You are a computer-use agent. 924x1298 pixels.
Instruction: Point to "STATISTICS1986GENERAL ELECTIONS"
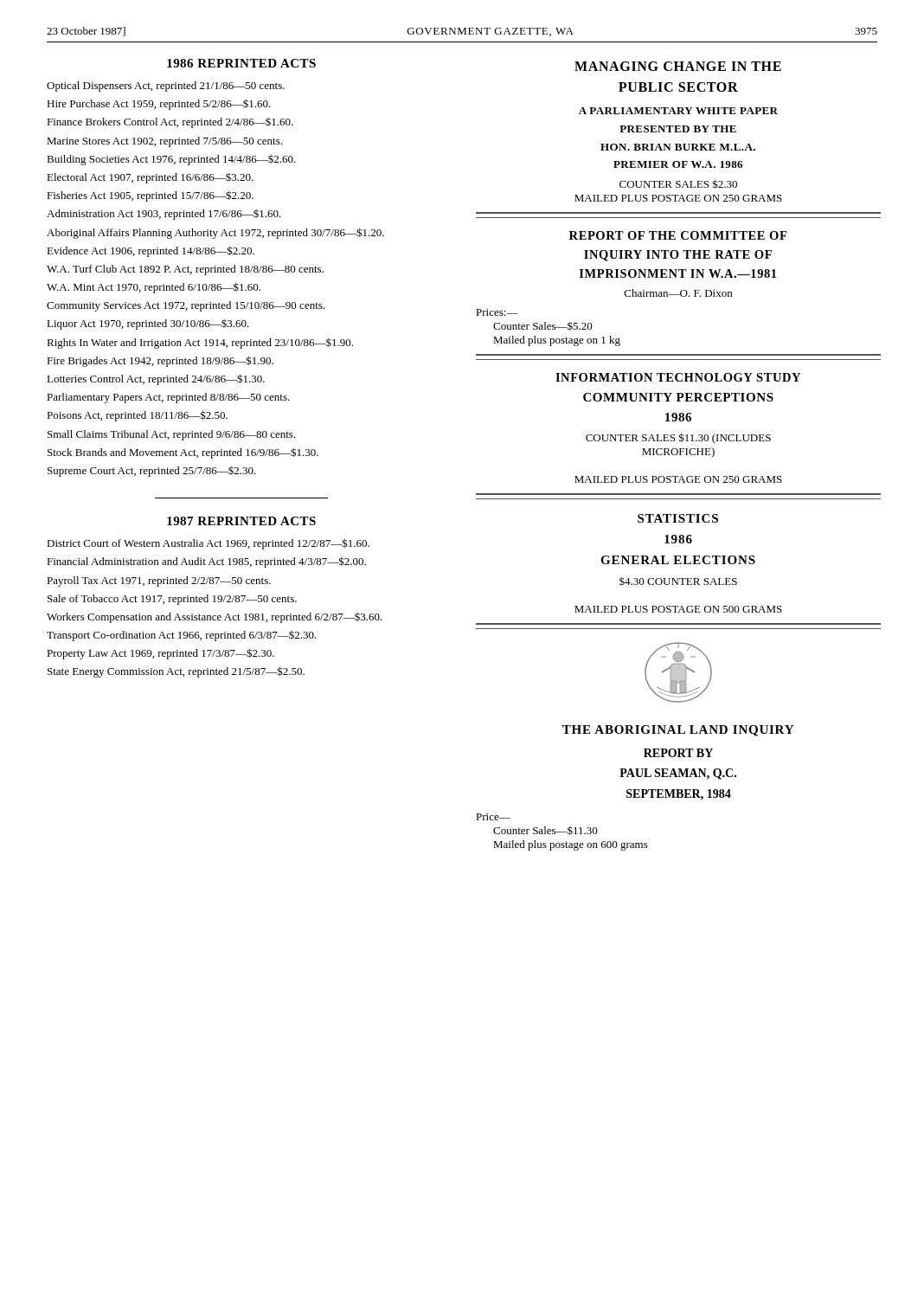(x=678, y=539)
